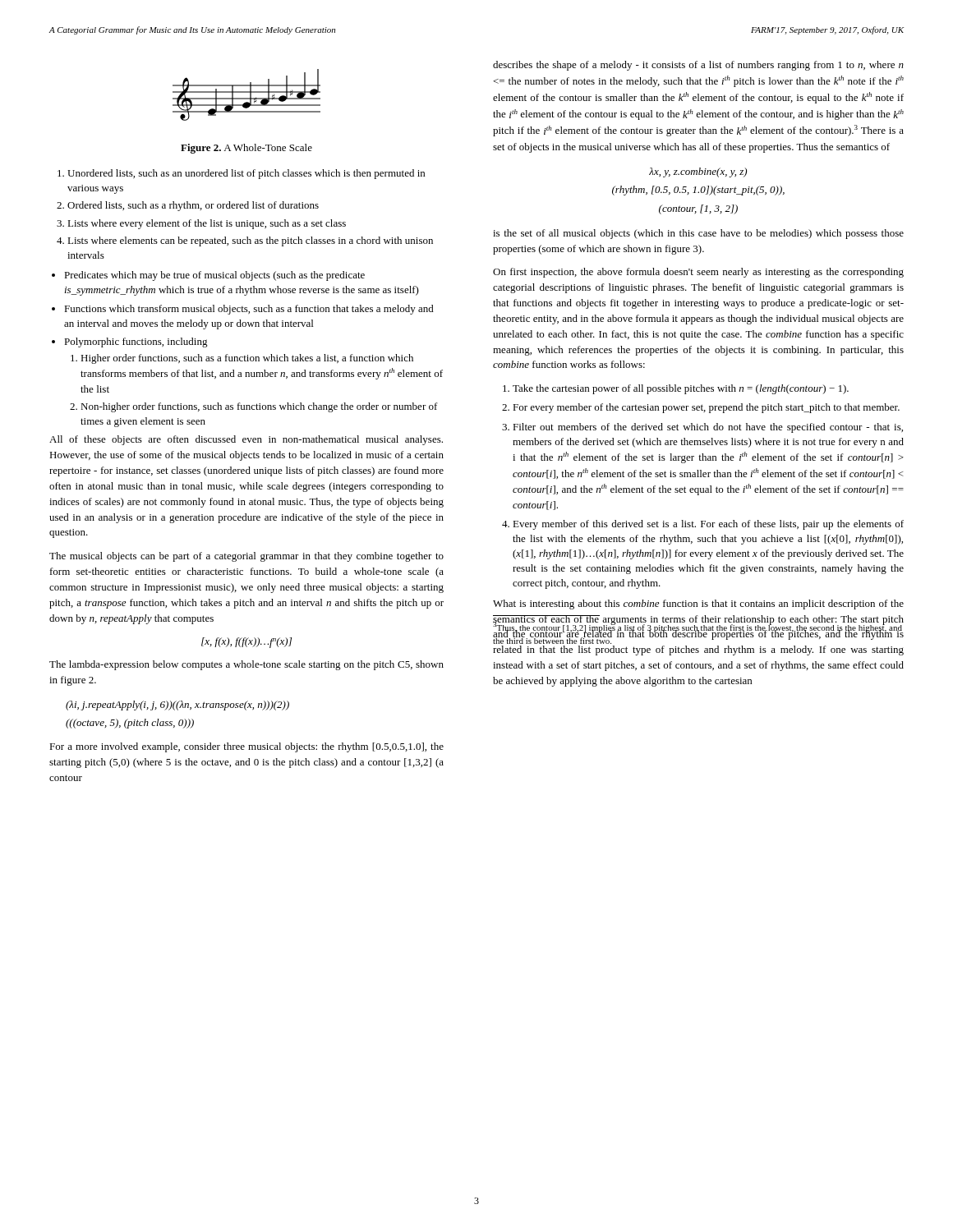Viewport: 953px width, 1232px height.
Task: Find the list item containing "Unordered lists, such as an unordered"
Action: 246,180
